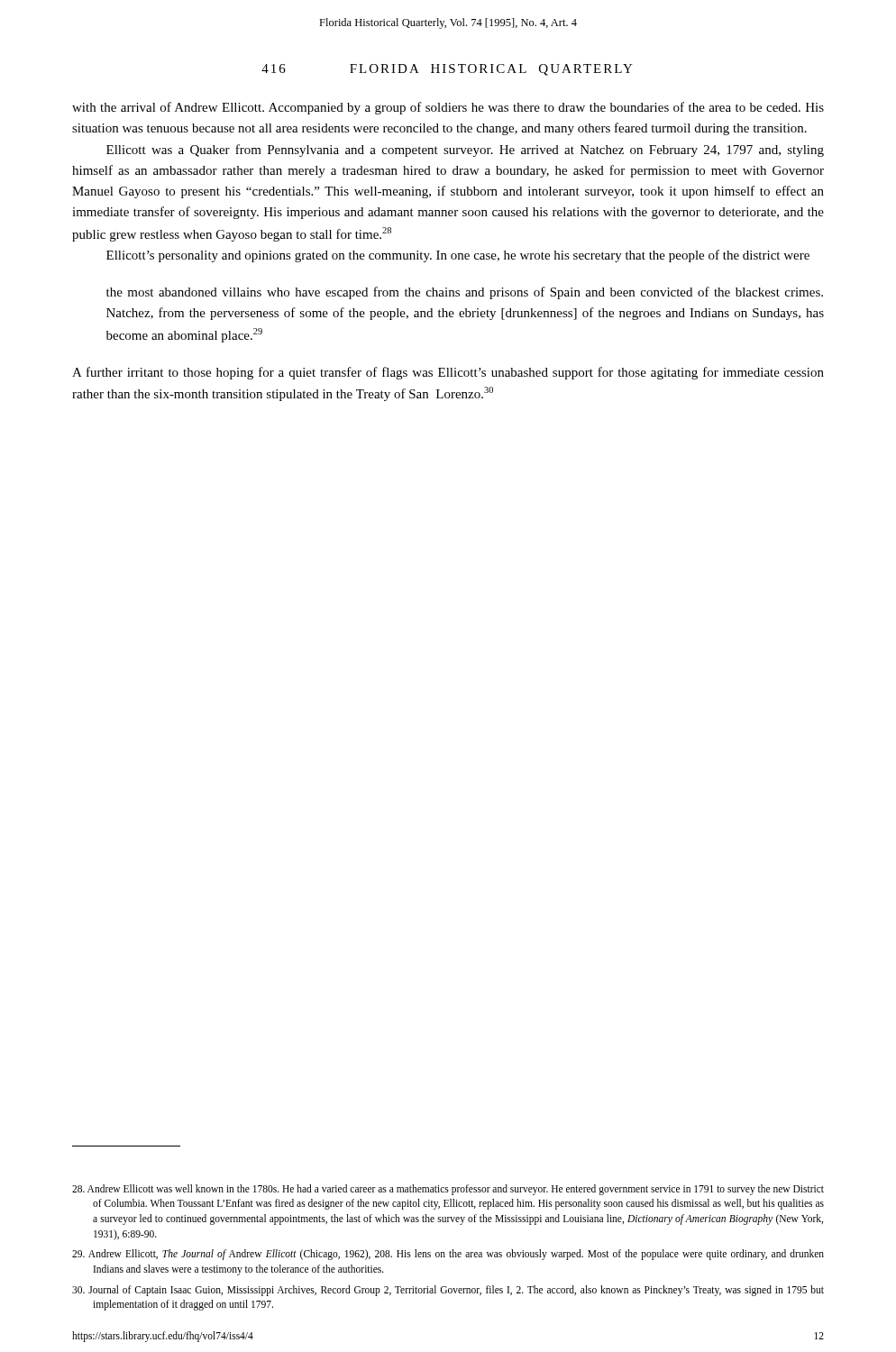Screen dimensions: 1352x896
Task: Locate the block of text that opens with "with the arrival of Andrew Ellicott."
Action: pyautogui.click(x=448, y=118)
